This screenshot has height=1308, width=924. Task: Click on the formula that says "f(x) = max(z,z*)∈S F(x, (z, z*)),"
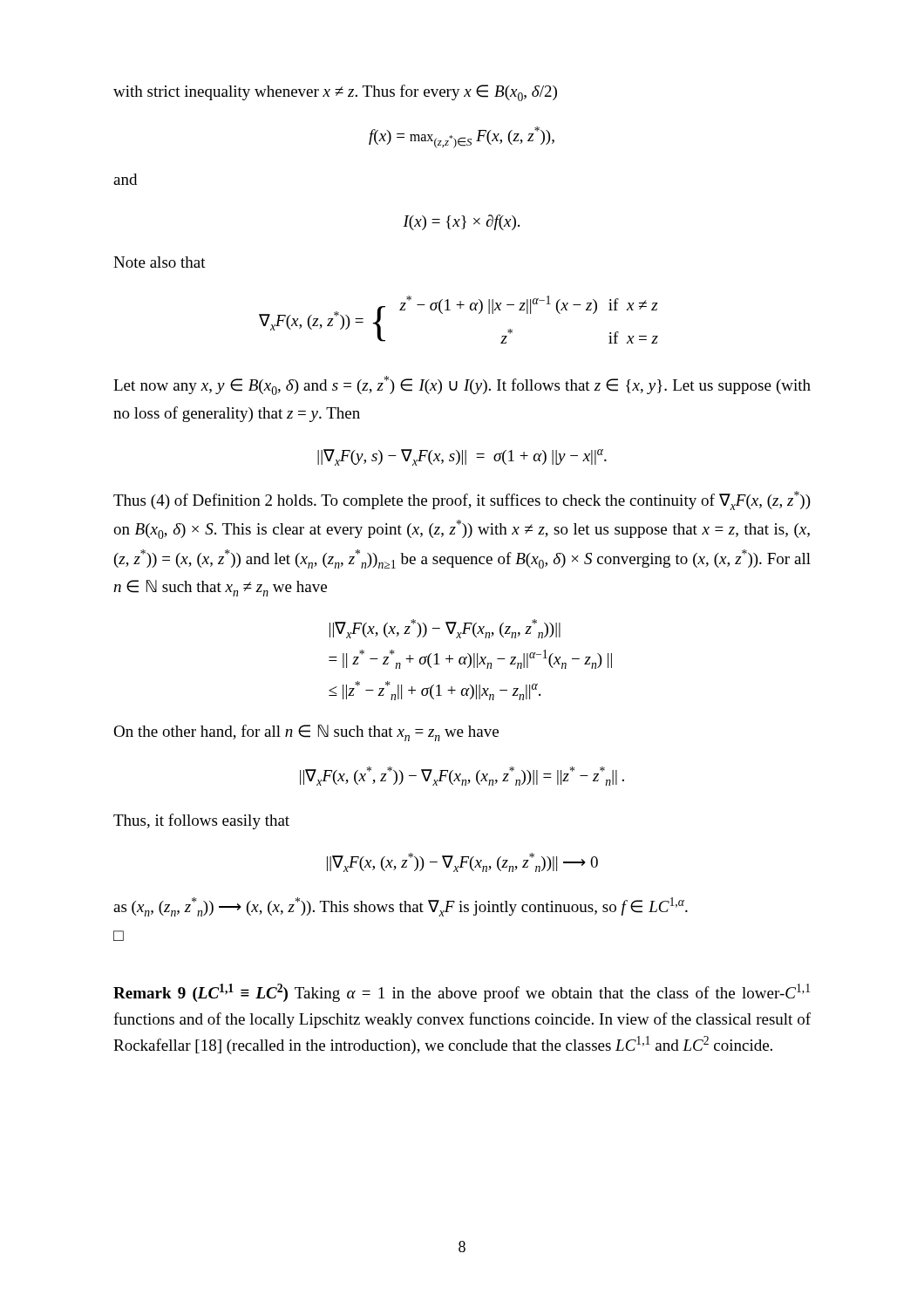click(462, 136)
